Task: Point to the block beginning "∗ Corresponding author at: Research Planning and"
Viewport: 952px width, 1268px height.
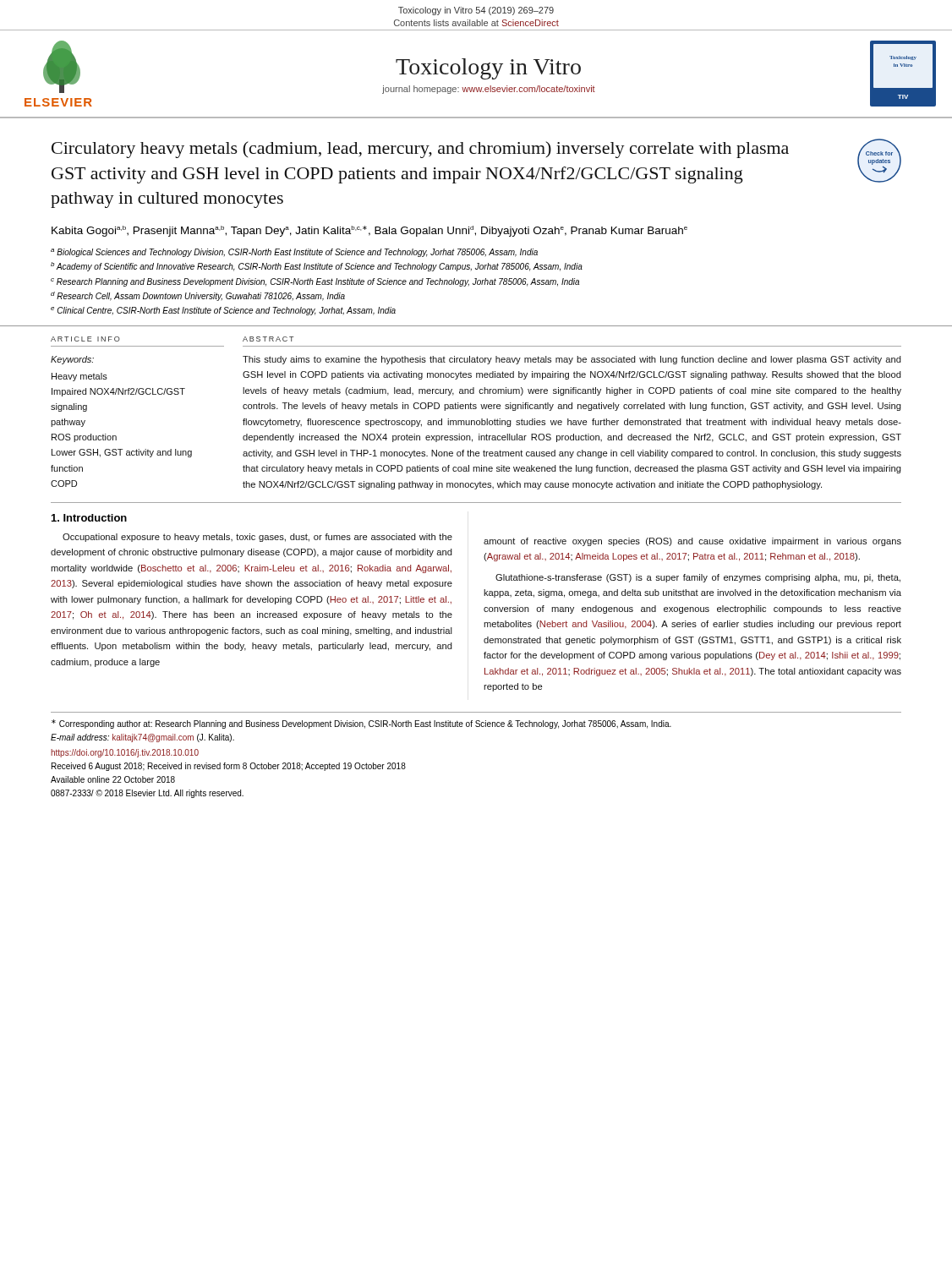Action: (x=361, y=723)
